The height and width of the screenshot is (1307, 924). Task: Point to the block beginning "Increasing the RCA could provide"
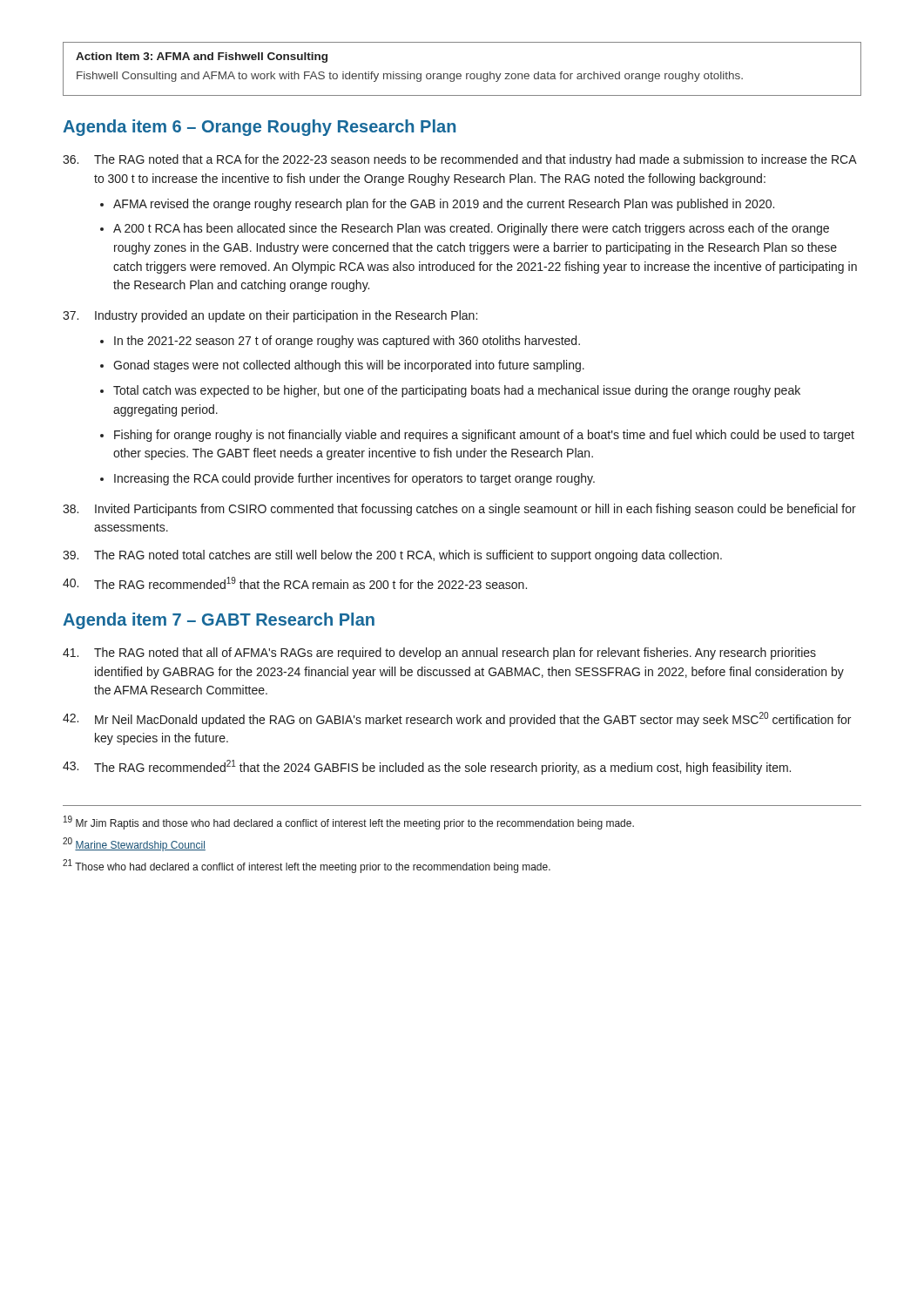354,478
